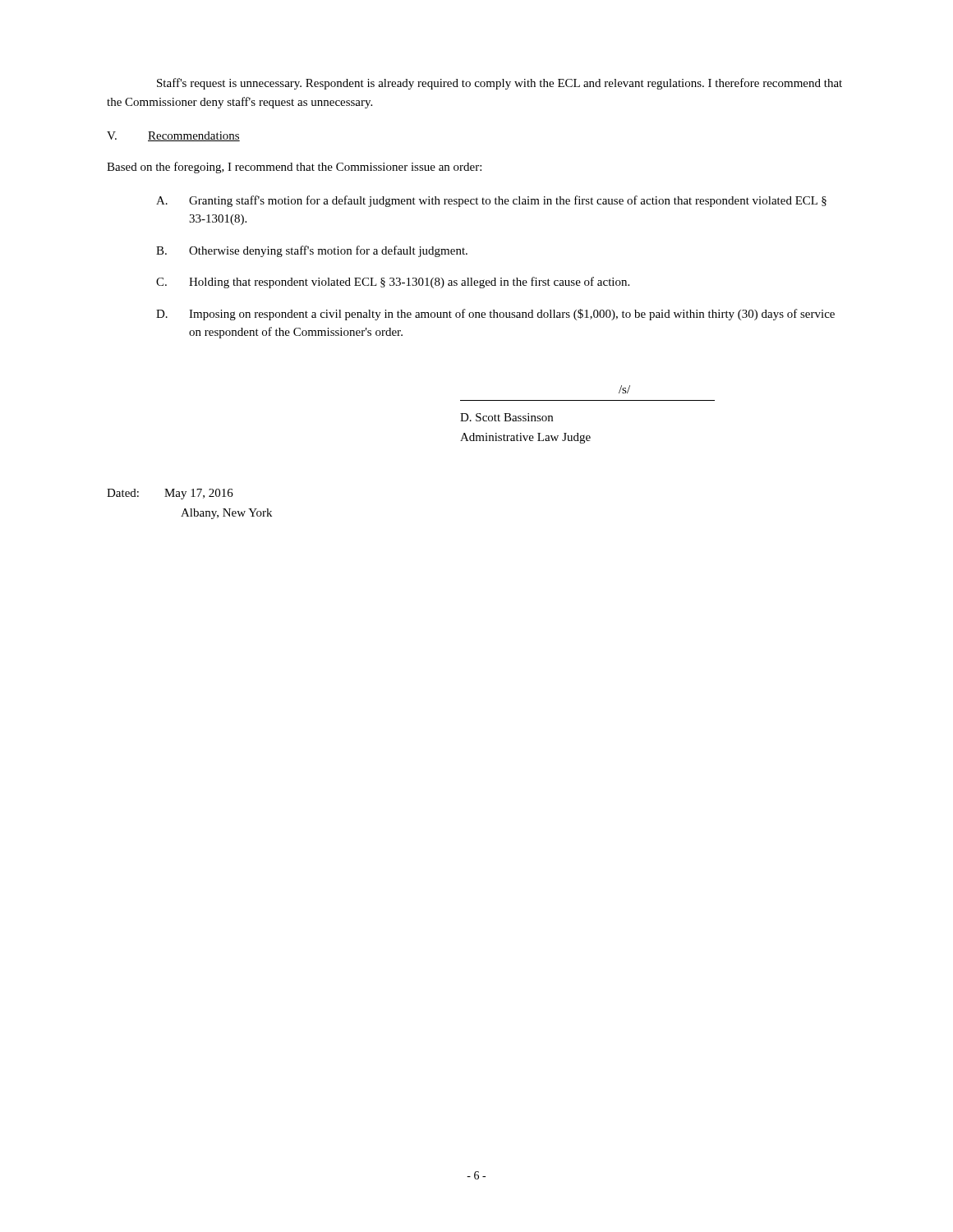
Task: Navigate to the block starting "B. Otherwise denying"
Action: coord(312,251)
